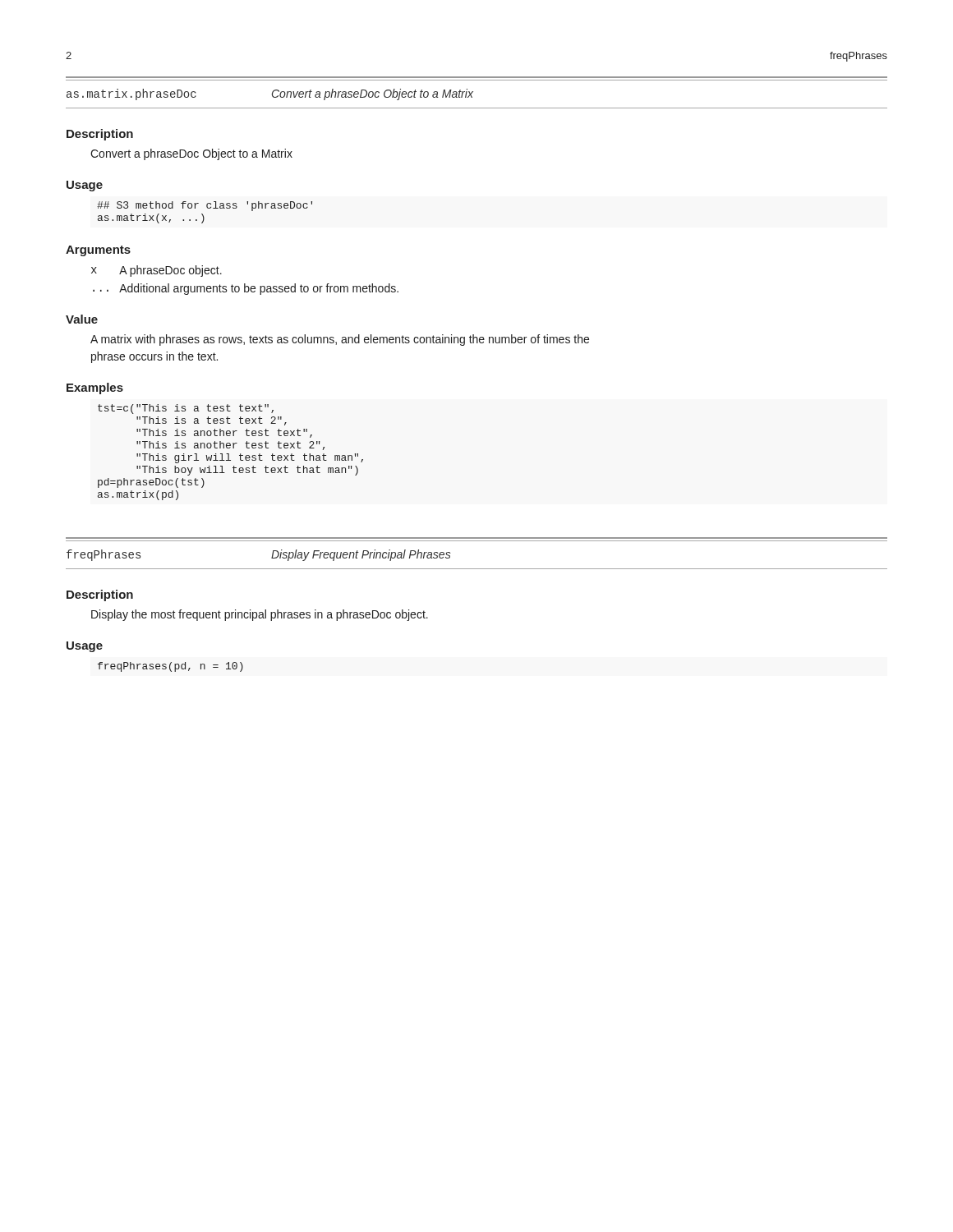Screen dimensions: 1232x953
Task: Locate the element starting "x A phraseDoc object. ... Additional"
Action: click(x=249, y=279)
